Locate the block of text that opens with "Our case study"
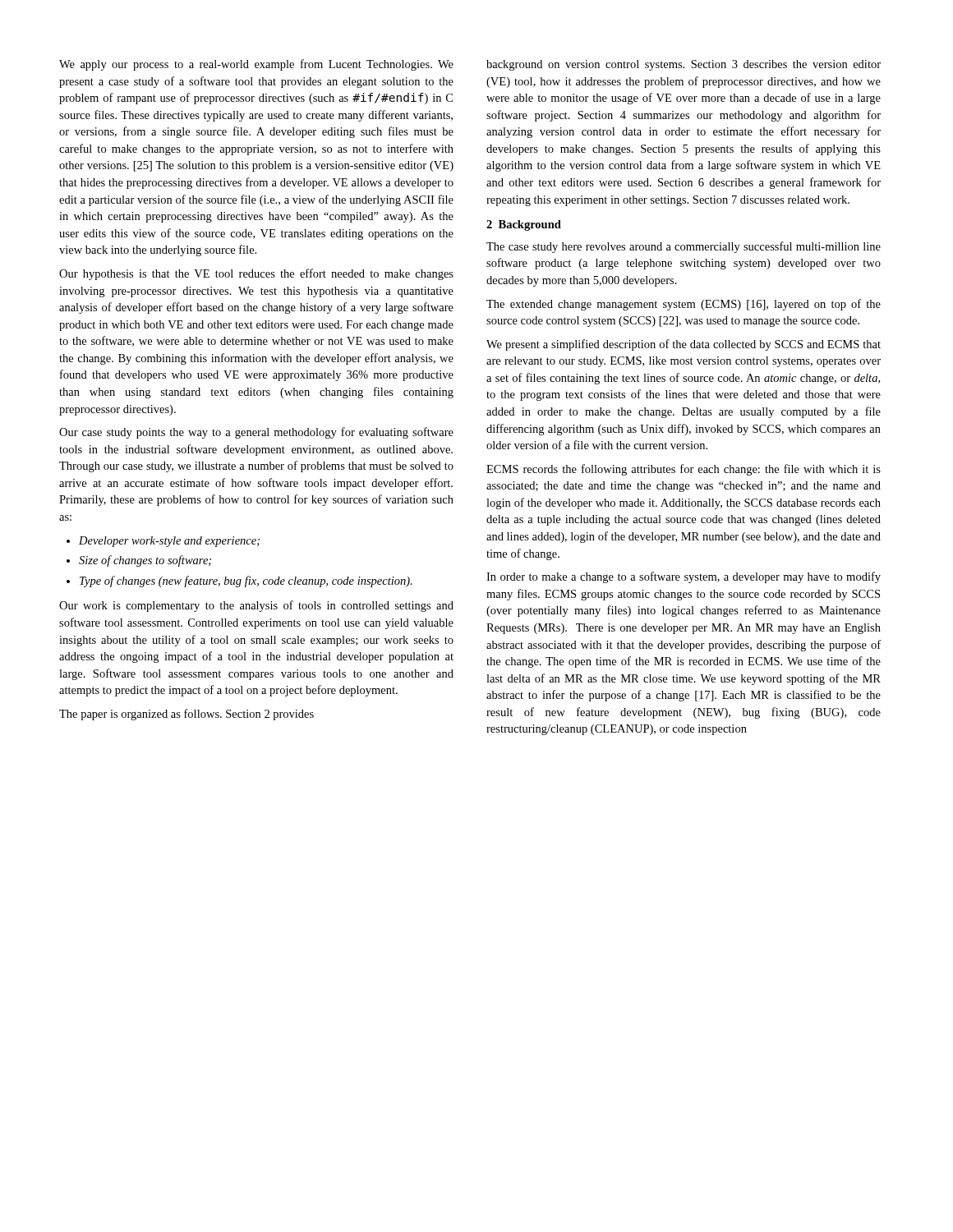Viewport: 953px width, 1232px height. coord(256,475)
